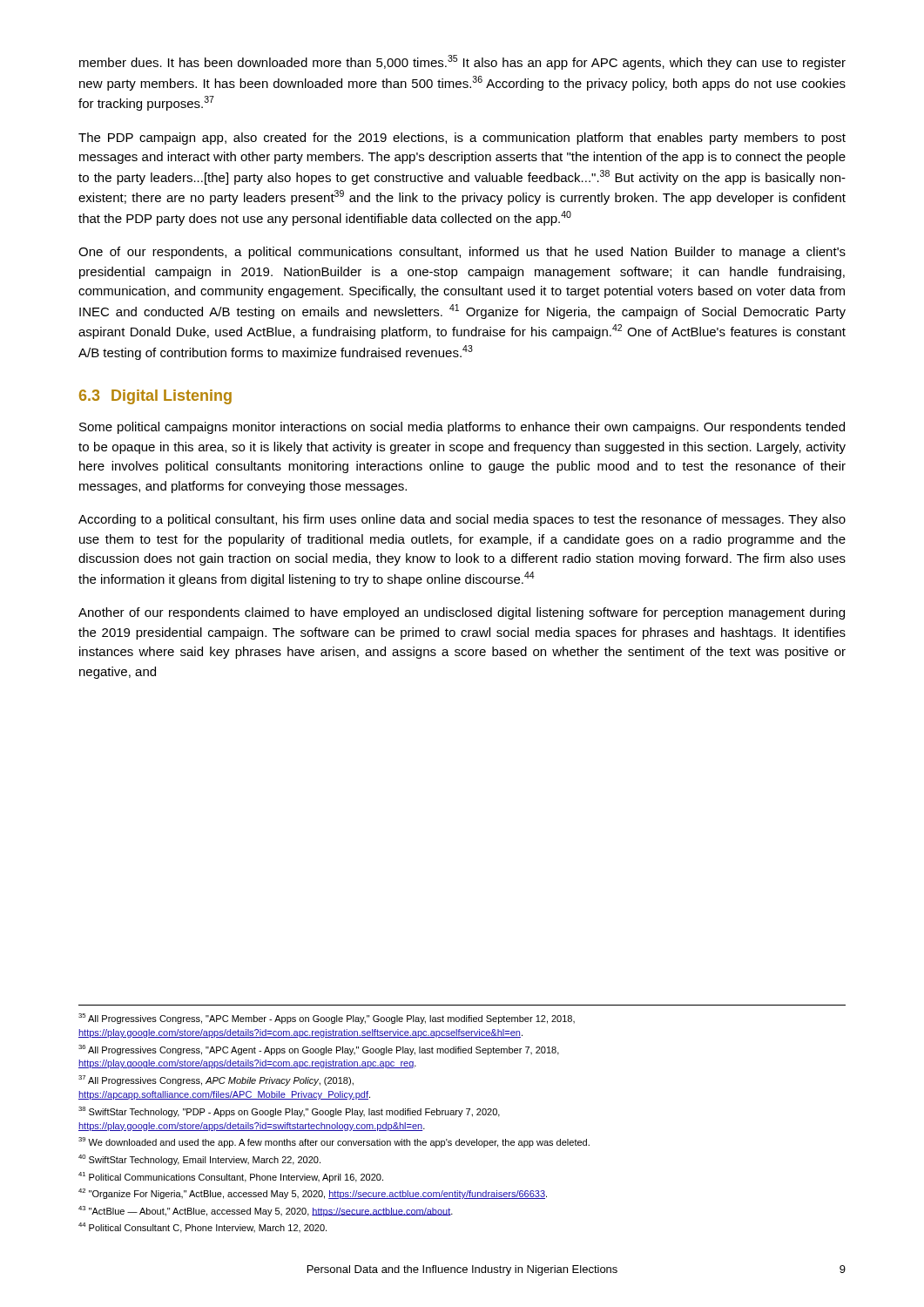This screenshot has height=1307, width=924.
Task: Point to the region starting "37 All Progressives"
Action: click(225, 1087)
